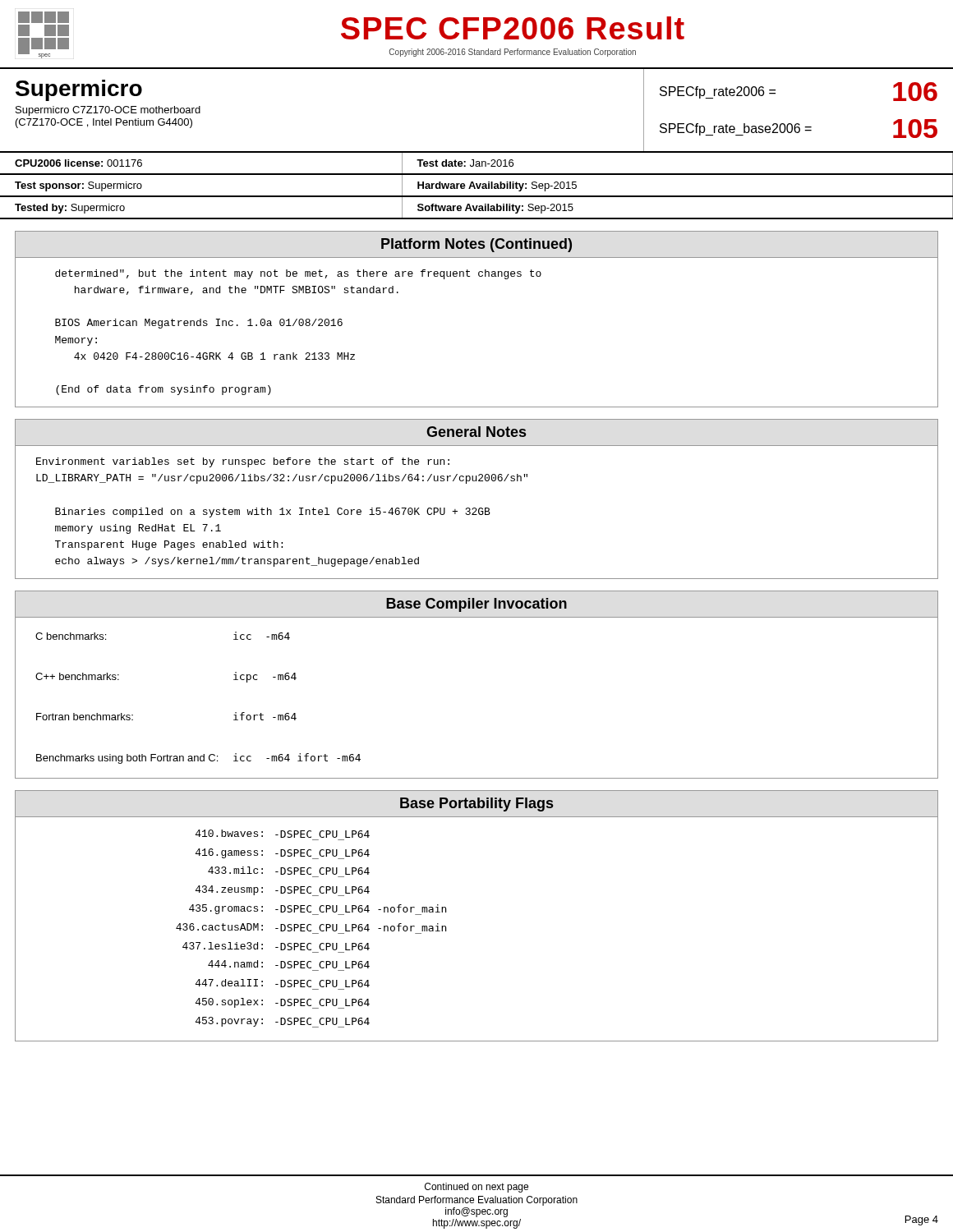Viewport: 953px width, 1232px height.
Task: Locate the element starting "SPECfp_rate_base2006 = 105"
Action: pyautogui.click(x=799, y=128)
